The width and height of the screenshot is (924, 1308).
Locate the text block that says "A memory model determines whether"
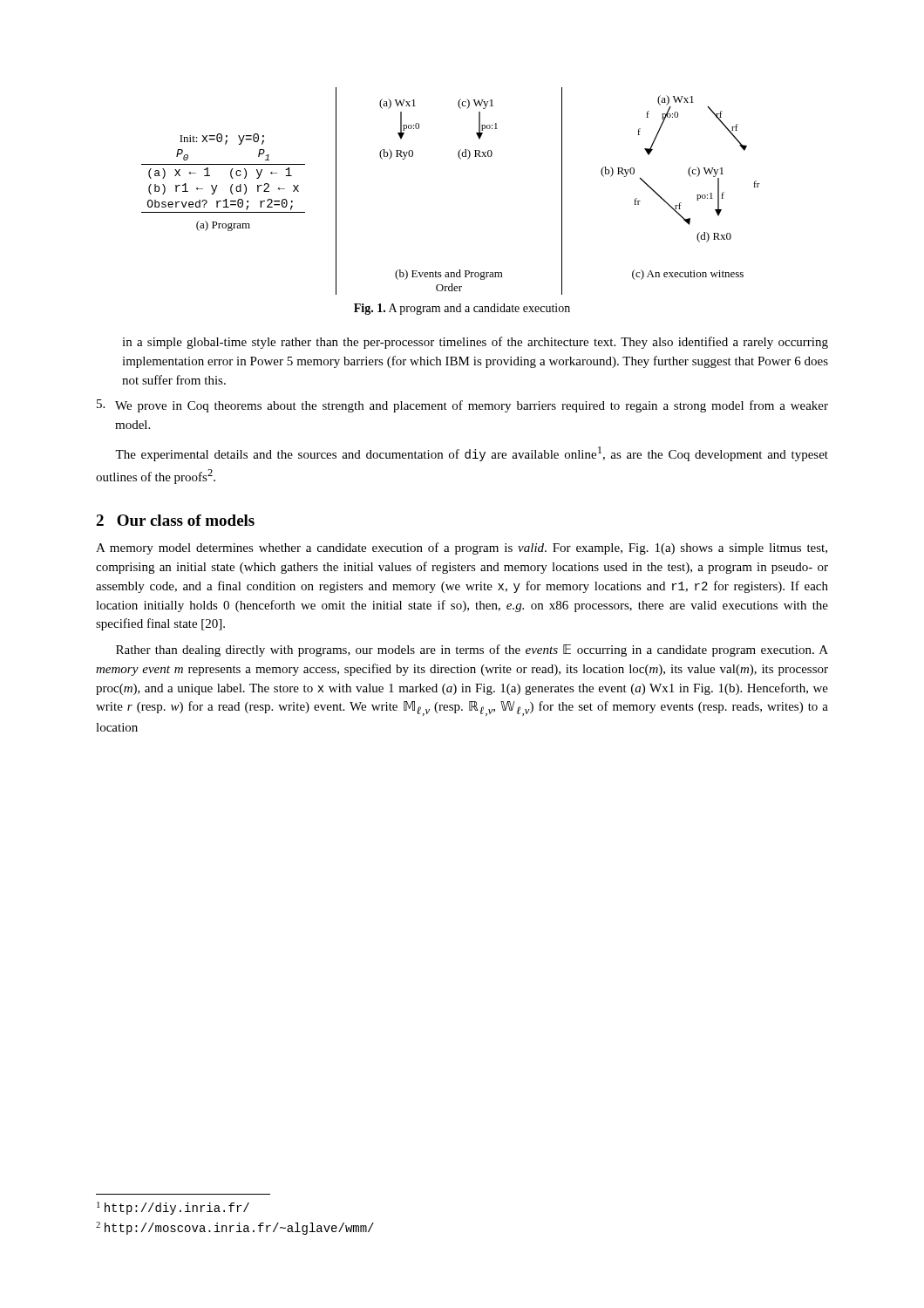click(462, 586)
